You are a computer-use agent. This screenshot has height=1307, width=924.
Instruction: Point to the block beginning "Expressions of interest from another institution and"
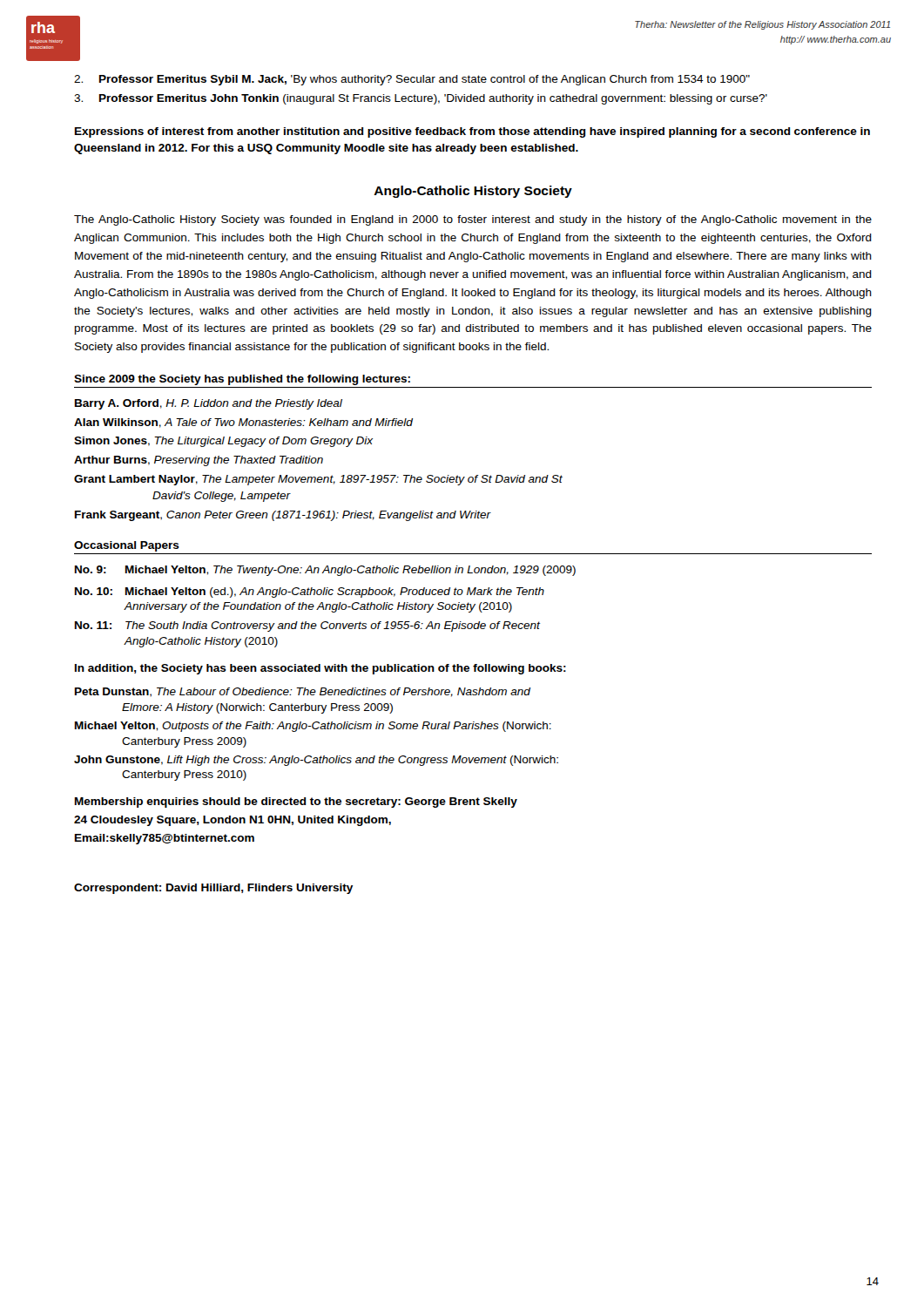pos(472,139)
